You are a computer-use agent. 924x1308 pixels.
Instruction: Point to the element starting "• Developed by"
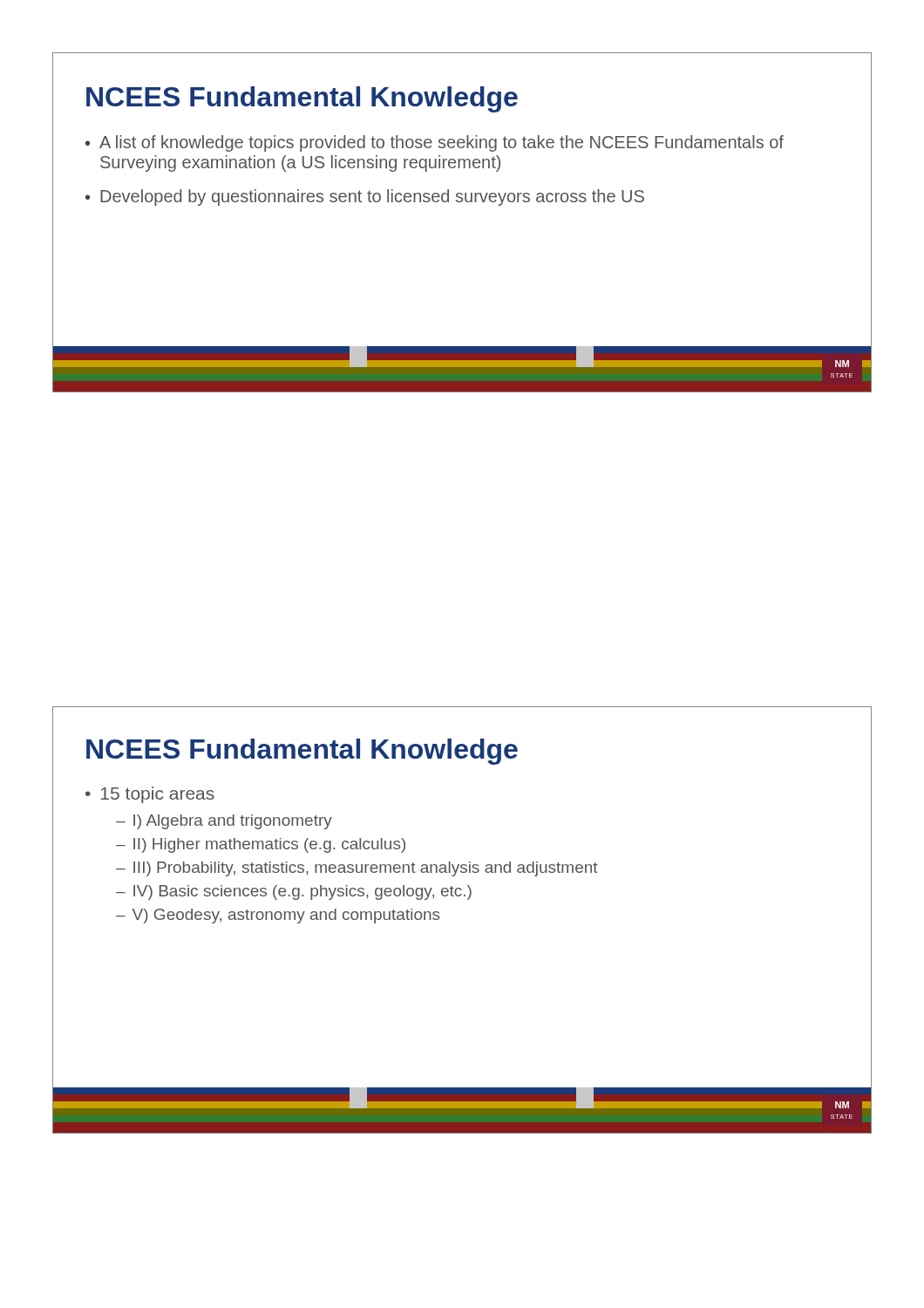coord(365,197)
